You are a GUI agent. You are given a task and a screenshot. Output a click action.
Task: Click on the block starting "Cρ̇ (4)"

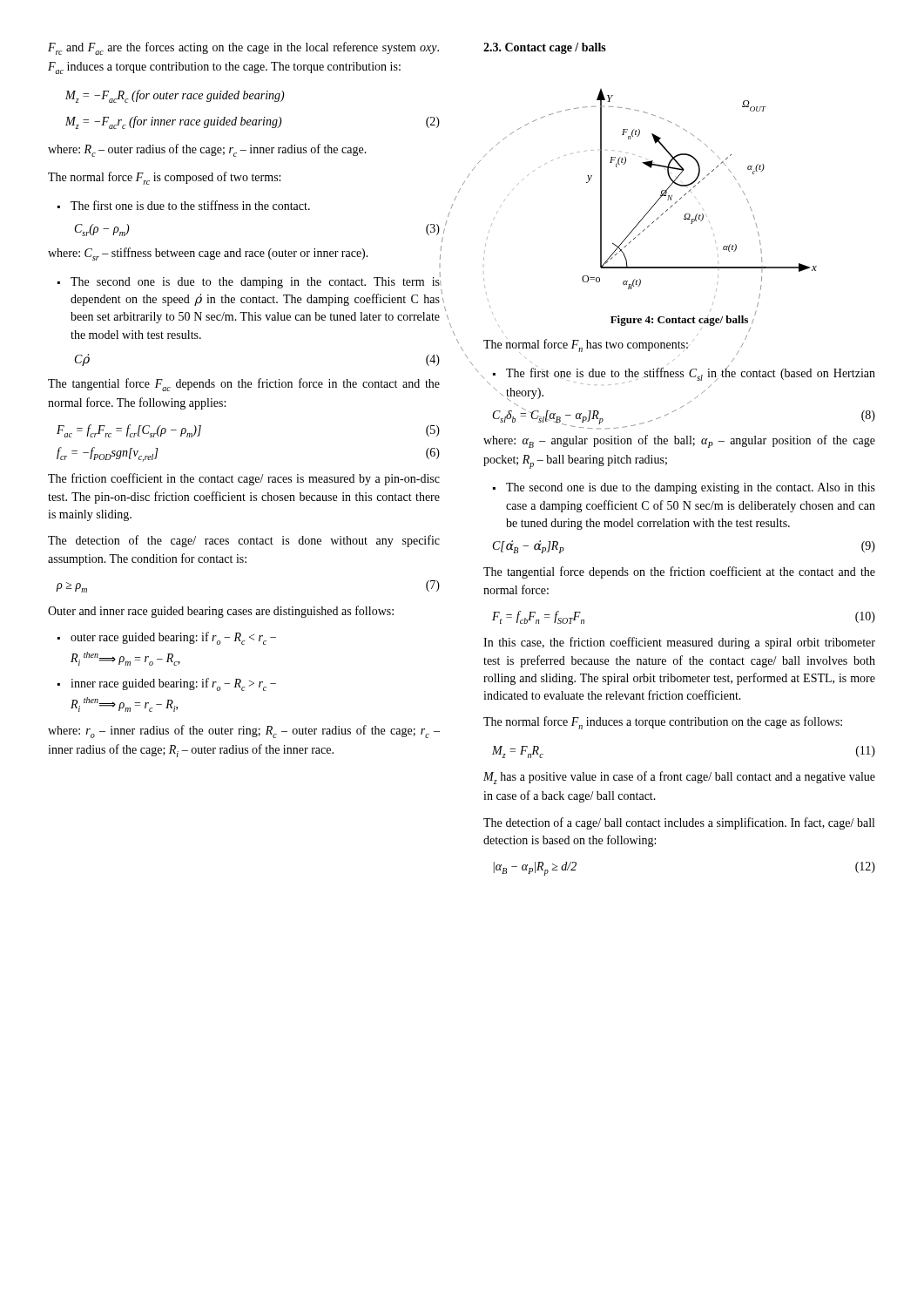tap(81, 361)
